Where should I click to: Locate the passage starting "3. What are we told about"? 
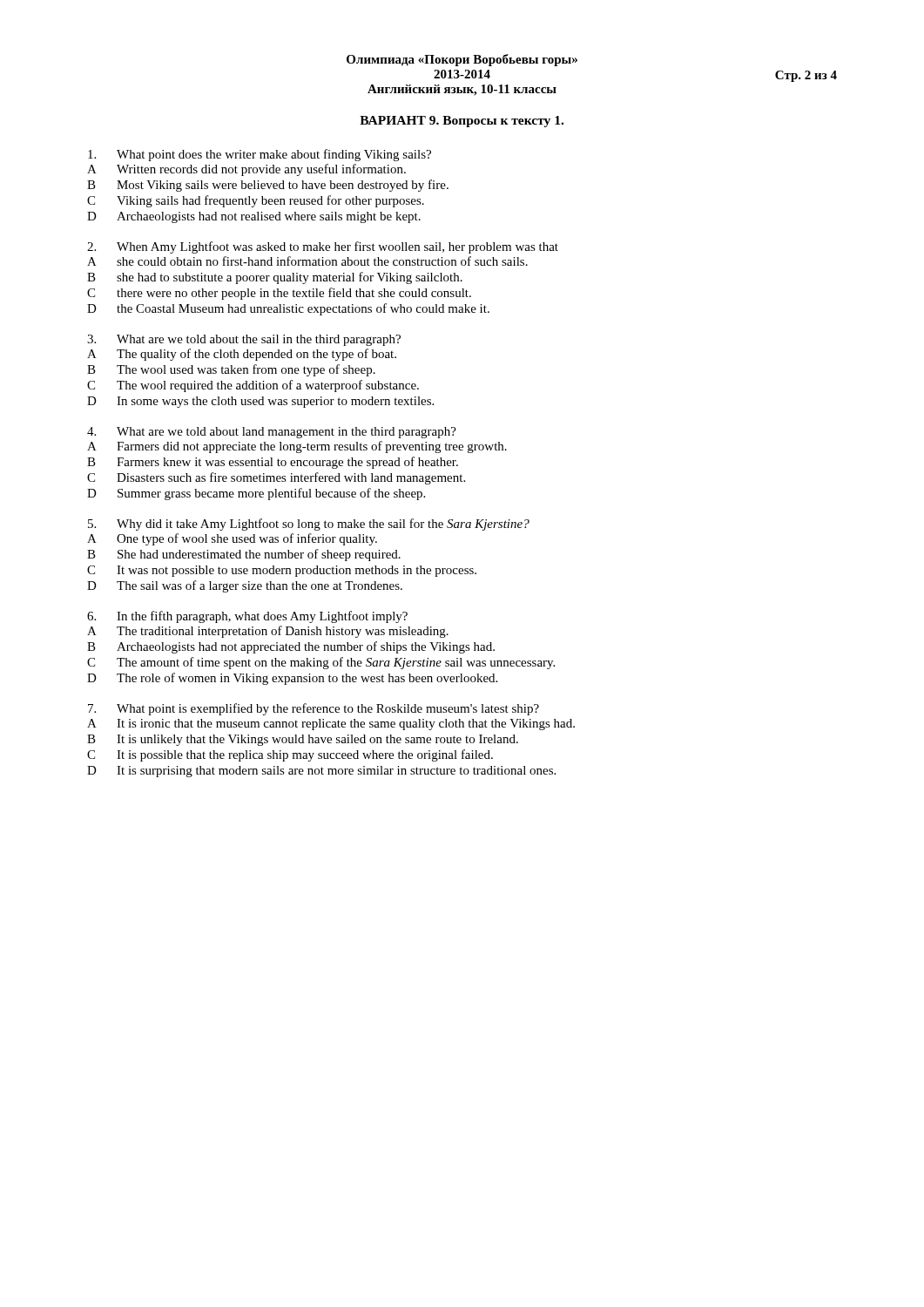[x=244, y=340]
